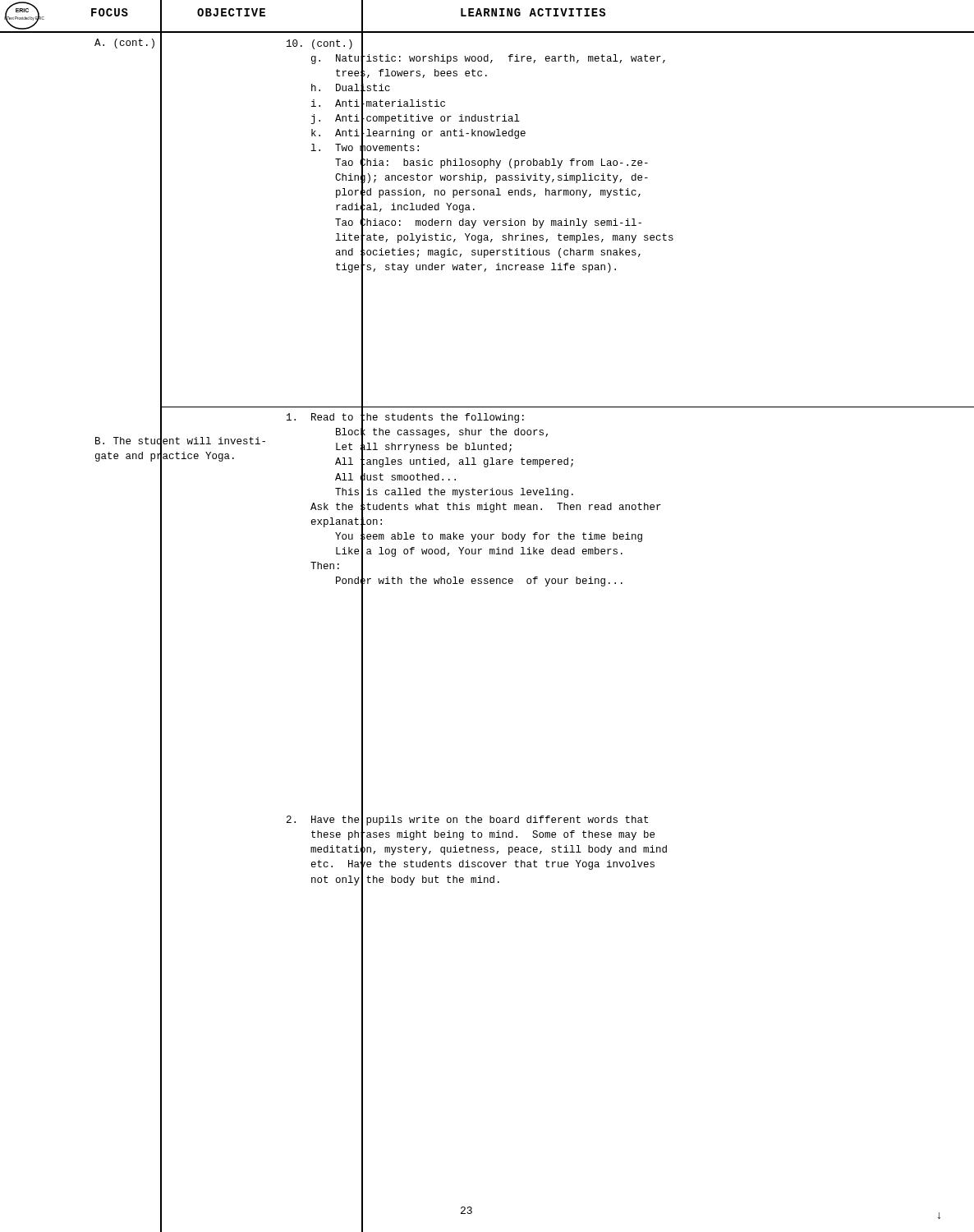Where is the passage that starts "2. Have the pupils"?
Image resolution: width=974 pixels, height=1232 pixels.
pos(618,850)
